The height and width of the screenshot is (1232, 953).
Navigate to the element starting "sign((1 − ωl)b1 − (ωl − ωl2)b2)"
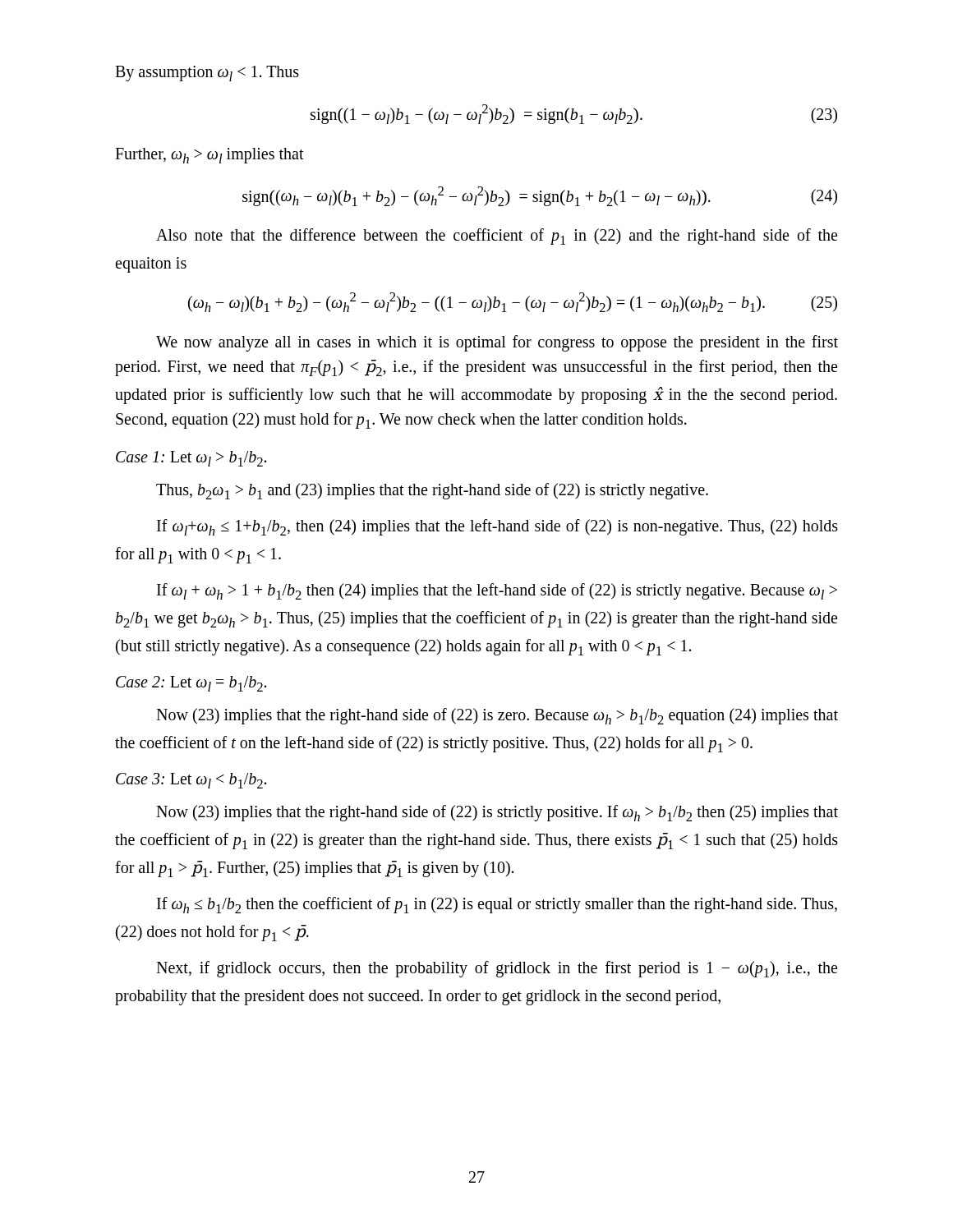pyautogui.click(x=574, y=114)
